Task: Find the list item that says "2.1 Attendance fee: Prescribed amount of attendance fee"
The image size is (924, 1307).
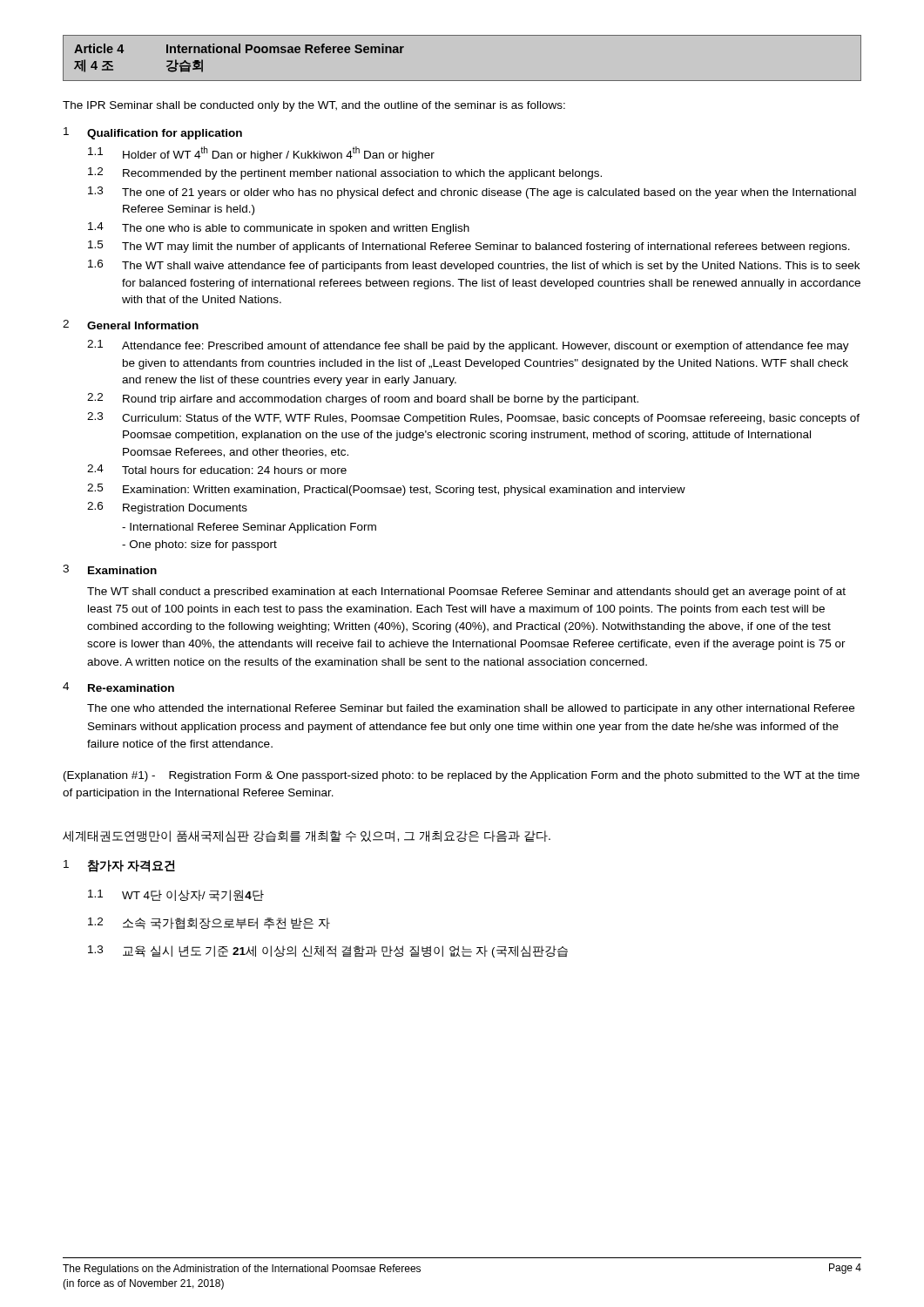Action: [474, 363]
